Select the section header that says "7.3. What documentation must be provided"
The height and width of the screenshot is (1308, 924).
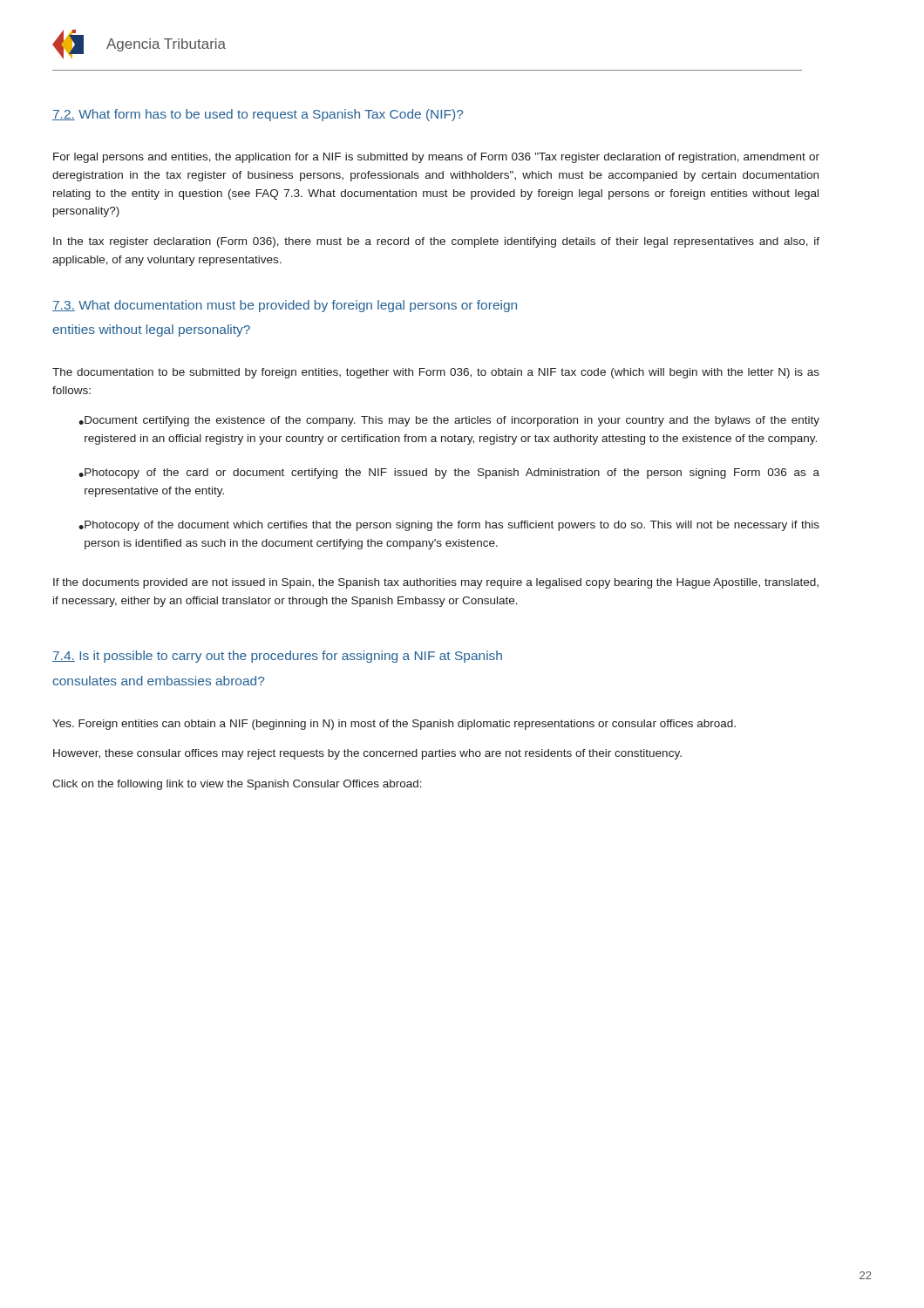285,305
